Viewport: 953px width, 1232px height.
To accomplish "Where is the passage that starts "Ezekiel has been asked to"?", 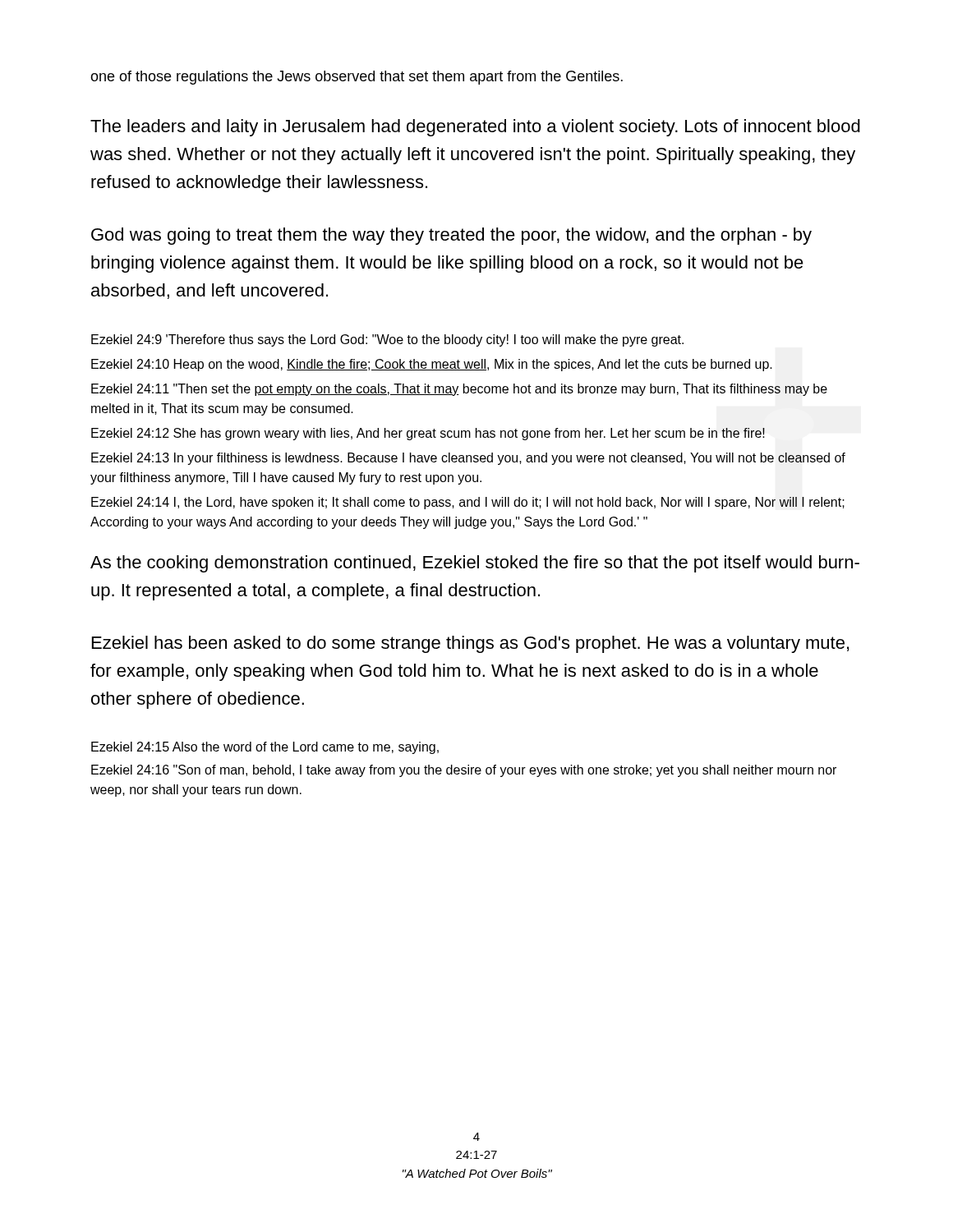I will [470, 671].
